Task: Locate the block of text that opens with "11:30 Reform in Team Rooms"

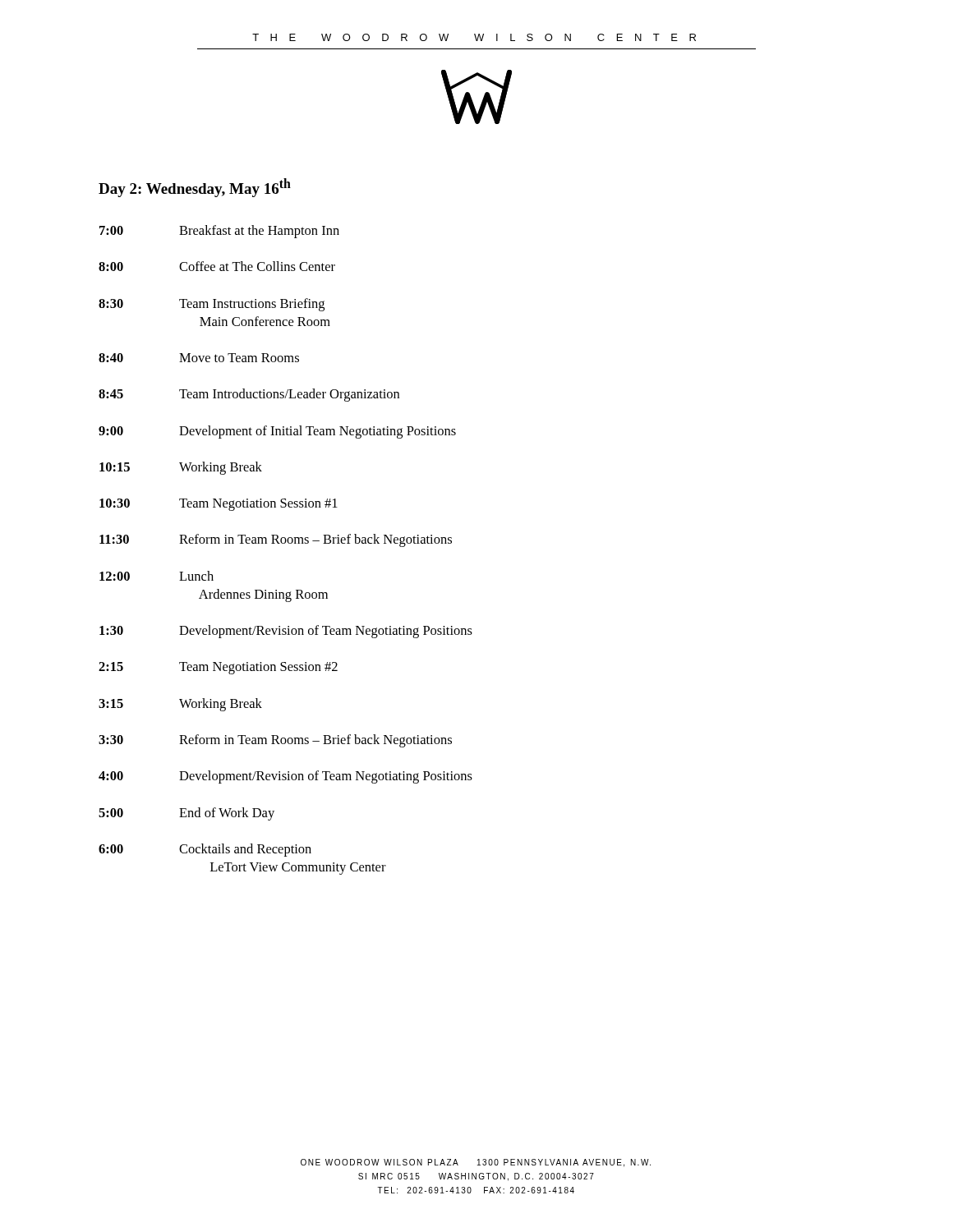Action: point(275,540)
